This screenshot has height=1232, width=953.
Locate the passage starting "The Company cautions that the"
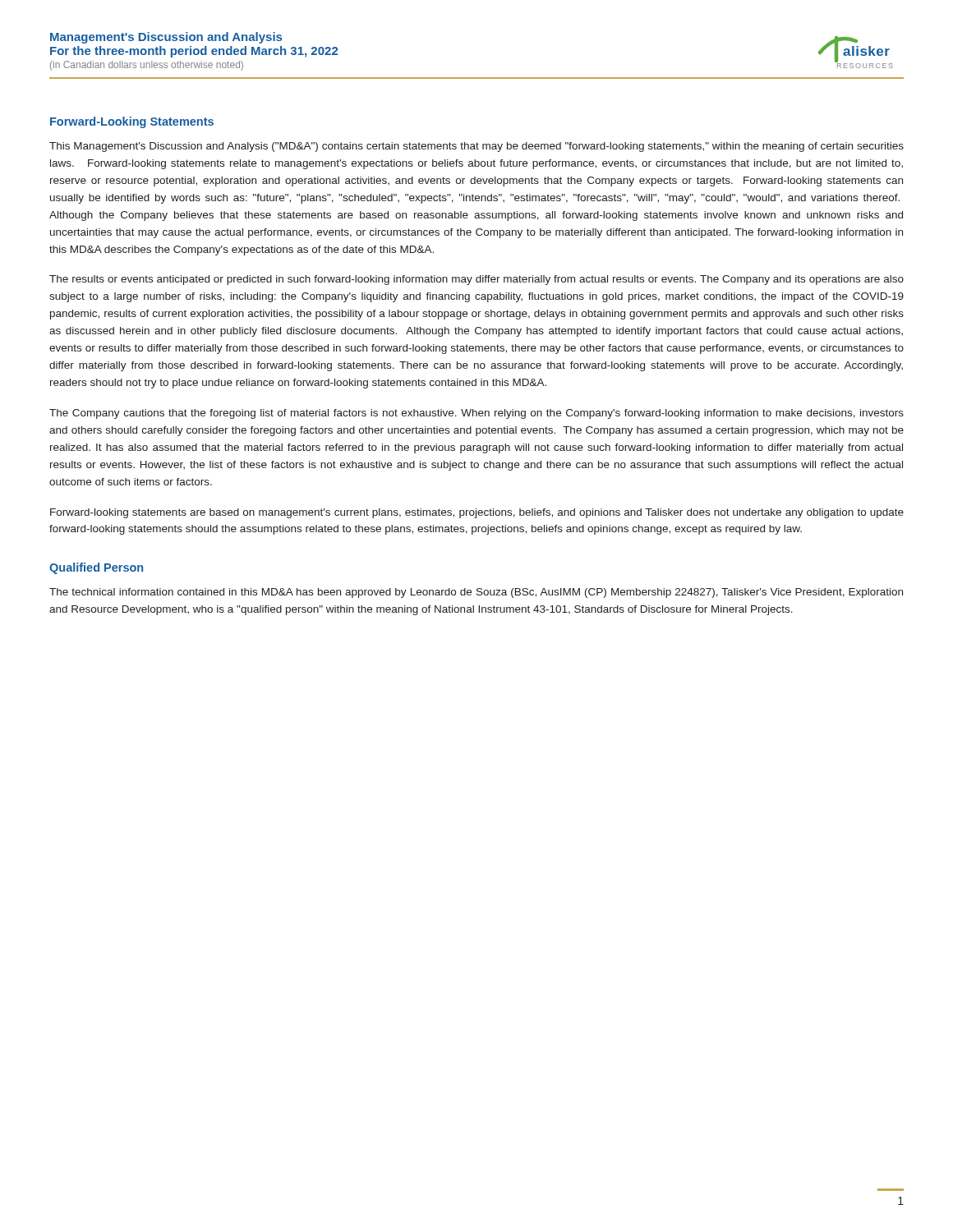pyautogui.click(x=476, y=447)
